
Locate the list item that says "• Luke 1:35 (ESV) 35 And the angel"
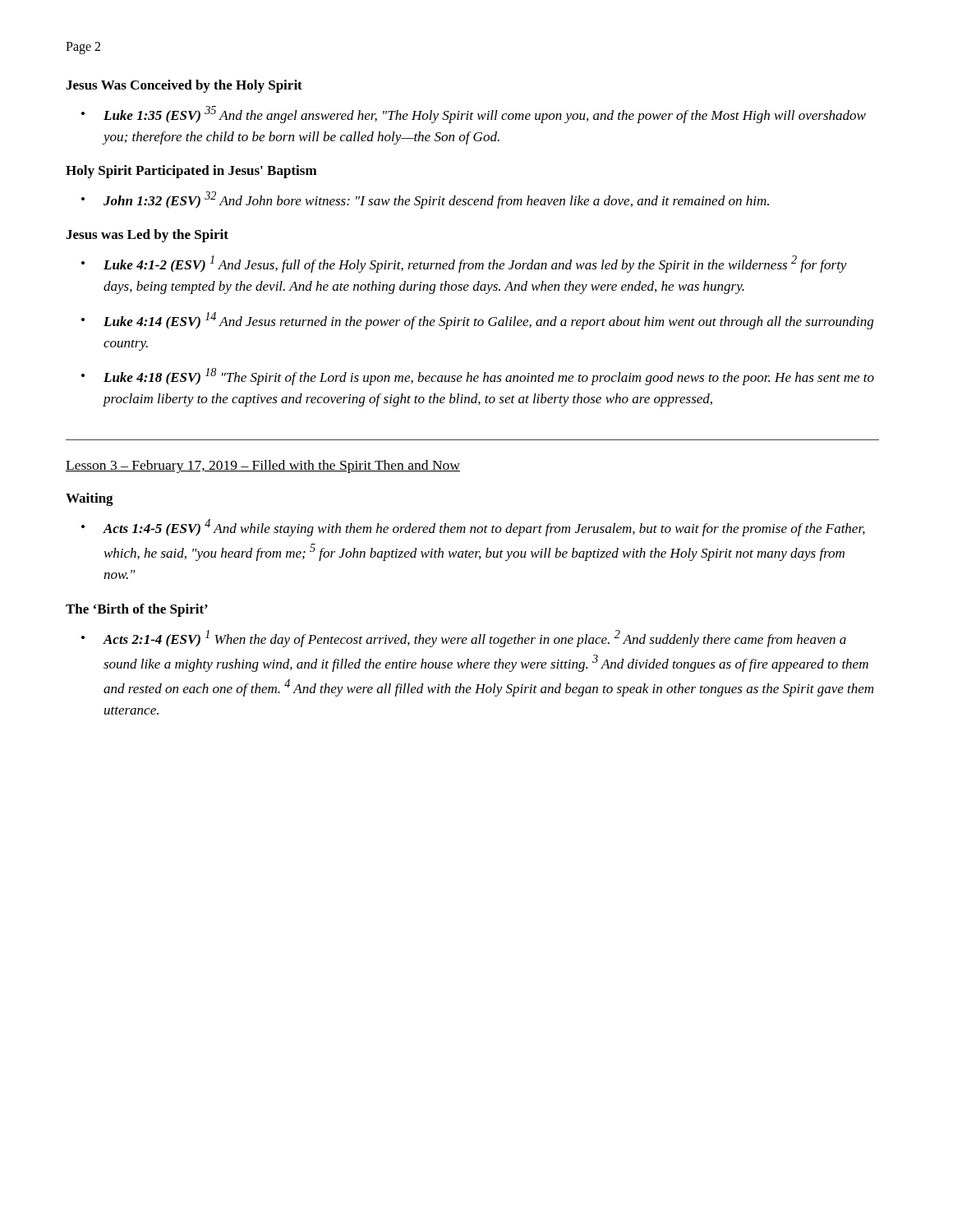pos(480,125)
